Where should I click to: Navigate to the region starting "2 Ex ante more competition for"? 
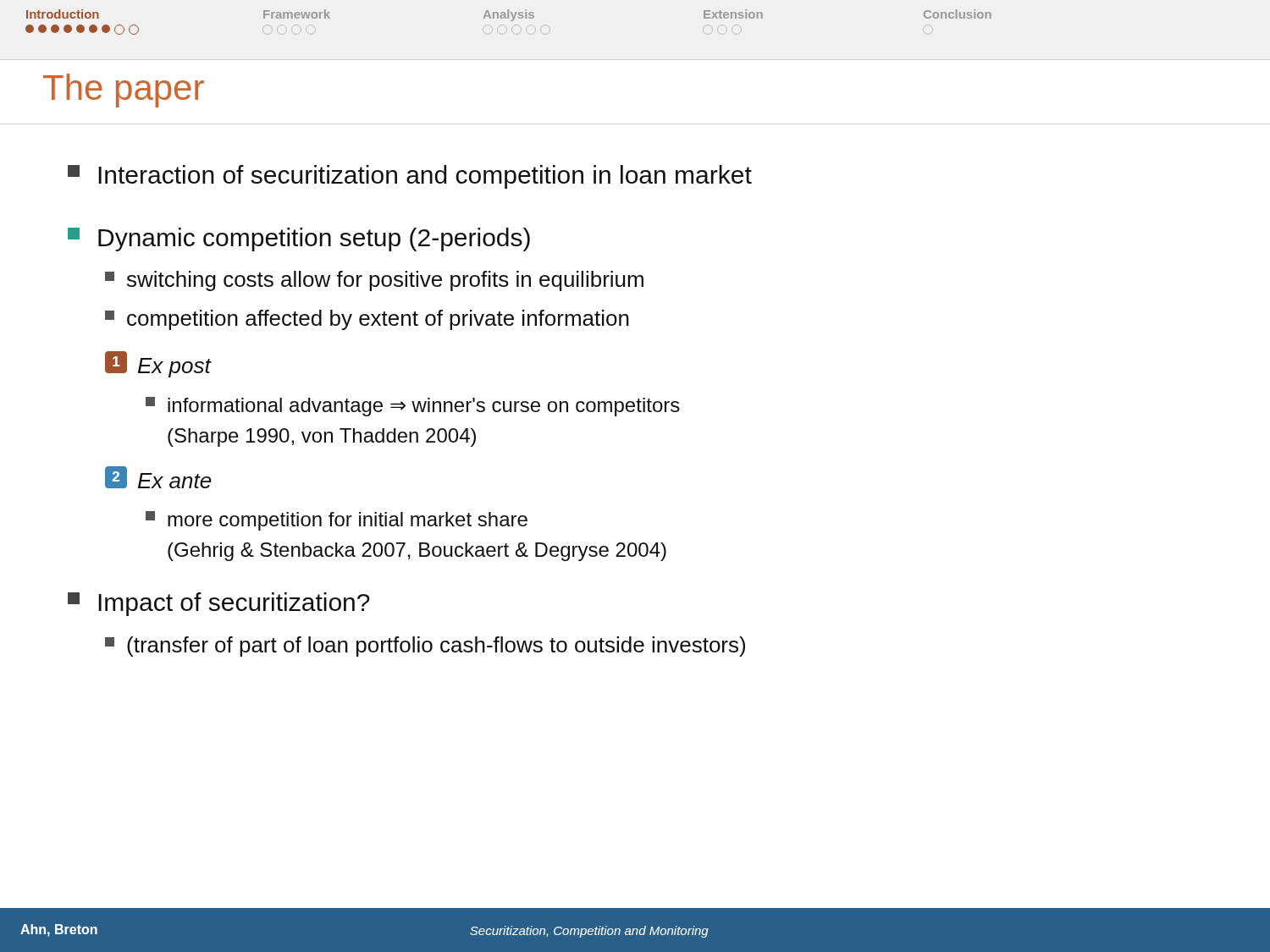click(386, 515)
